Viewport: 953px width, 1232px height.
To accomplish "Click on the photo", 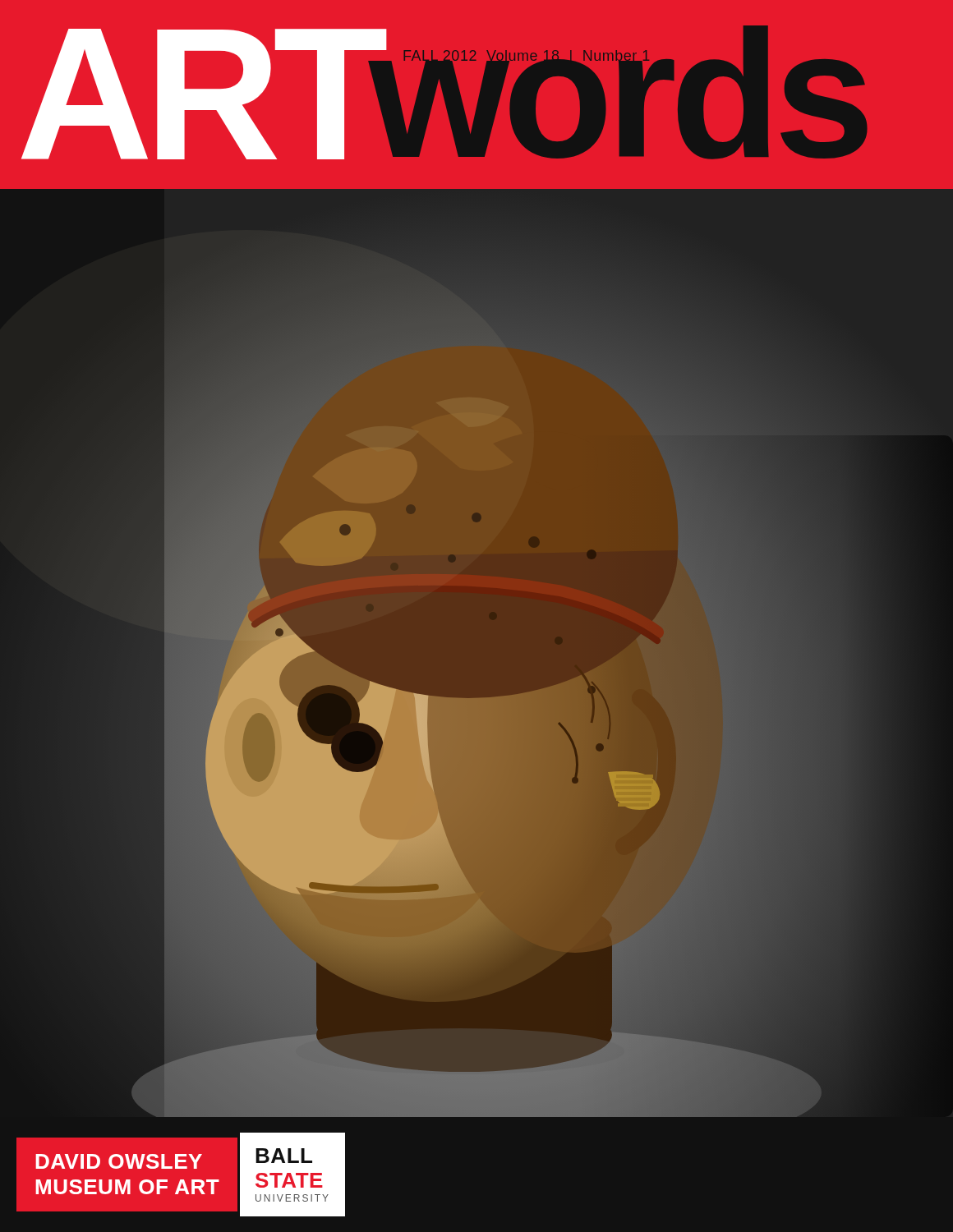I will 476,653.
